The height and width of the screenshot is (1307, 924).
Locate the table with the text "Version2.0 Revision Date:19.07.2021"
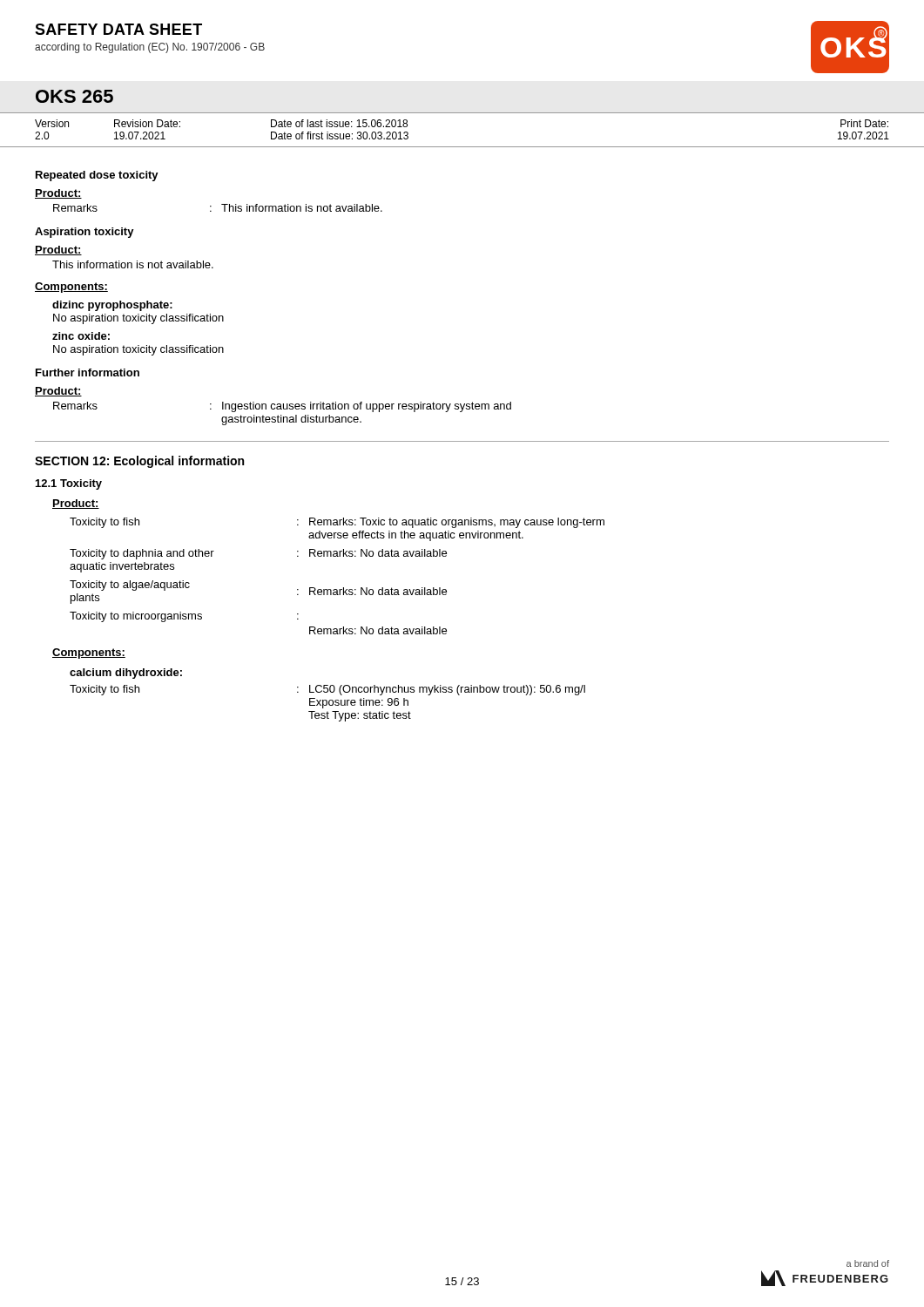click(x=462, y=130)
